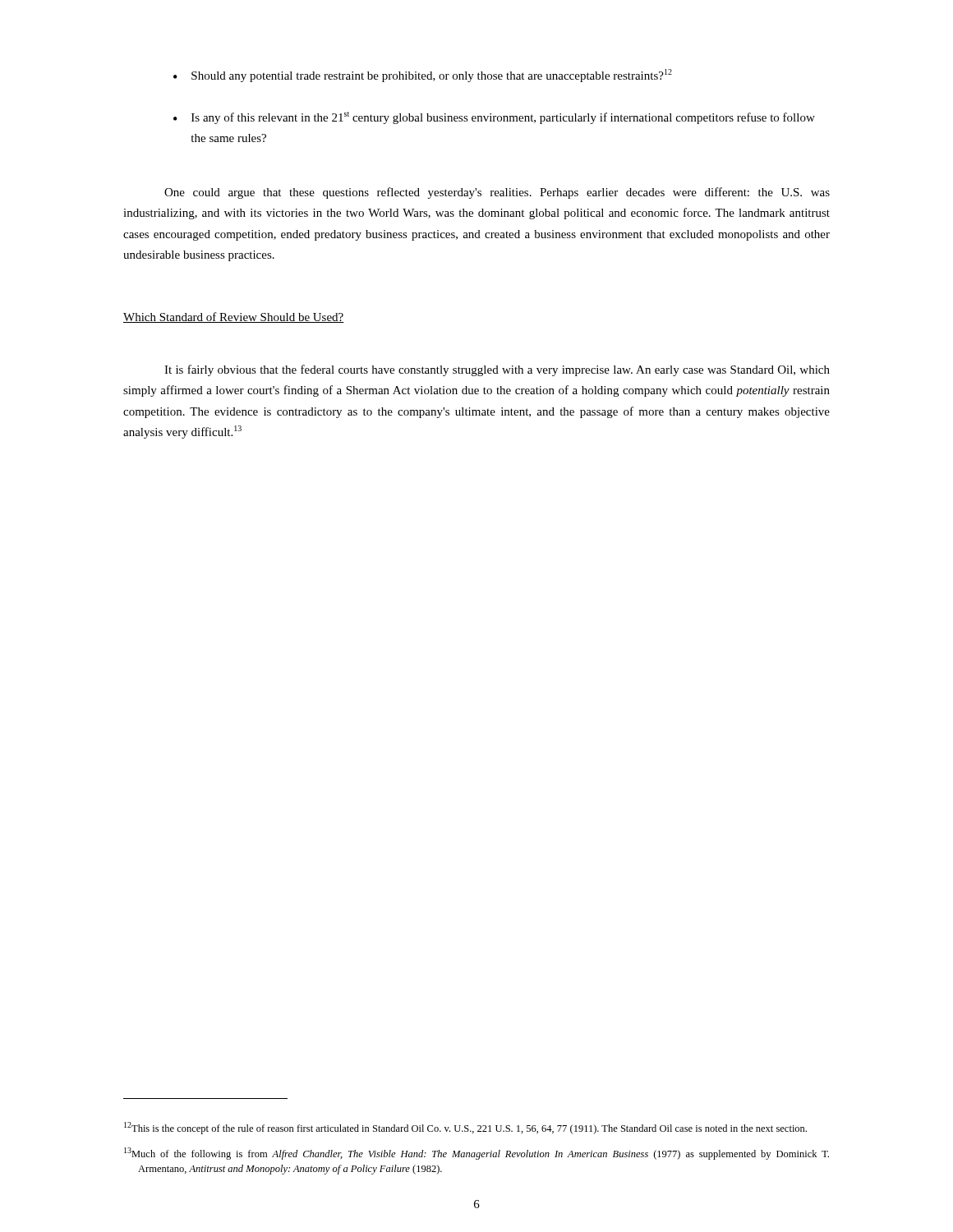
Task: Select the block starting "Which Standard of Review Should"
Action: pyautogui.click(x=233, y=317)
